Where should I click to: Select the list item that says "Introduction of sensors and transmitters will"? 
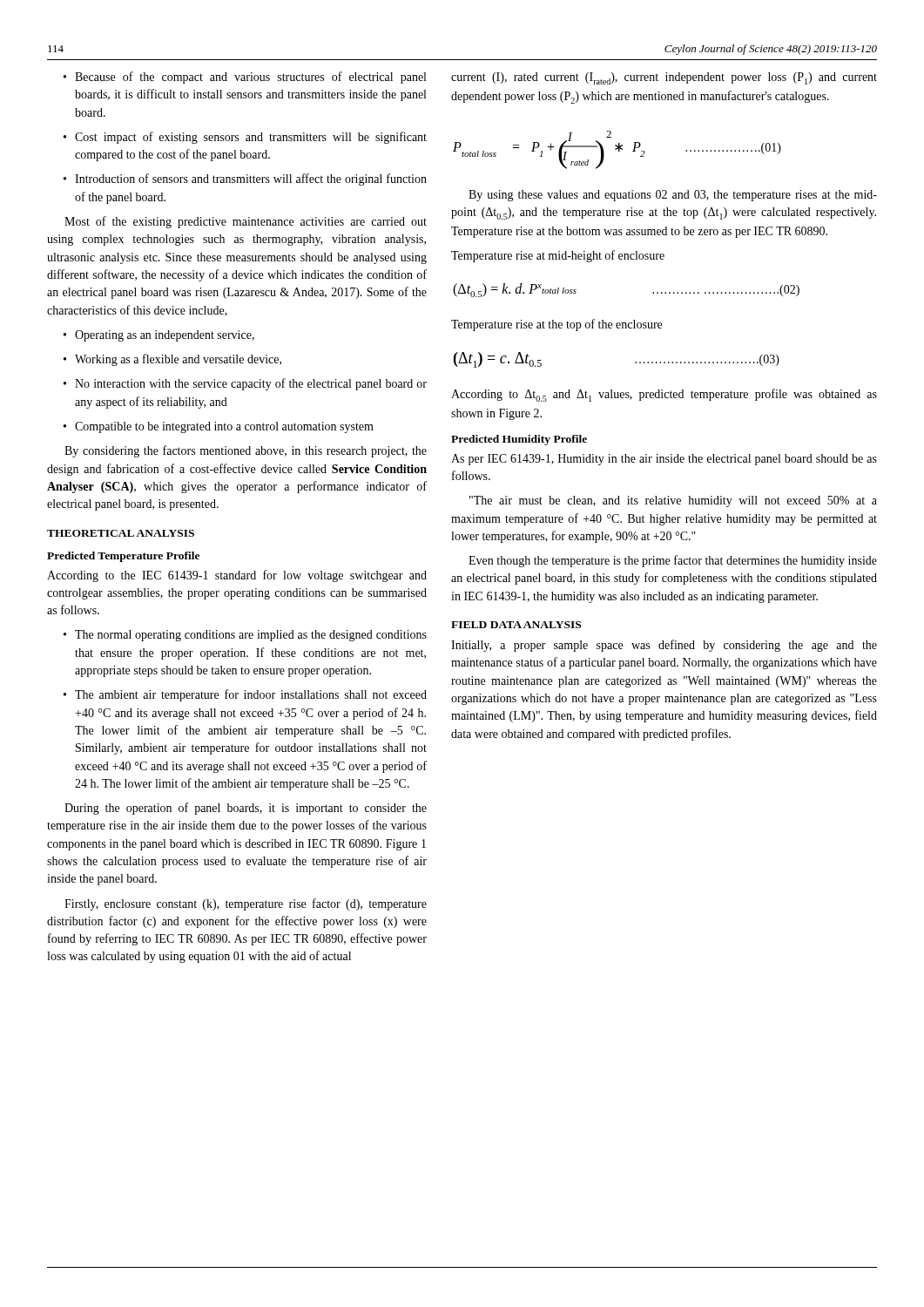click(237, 189)
